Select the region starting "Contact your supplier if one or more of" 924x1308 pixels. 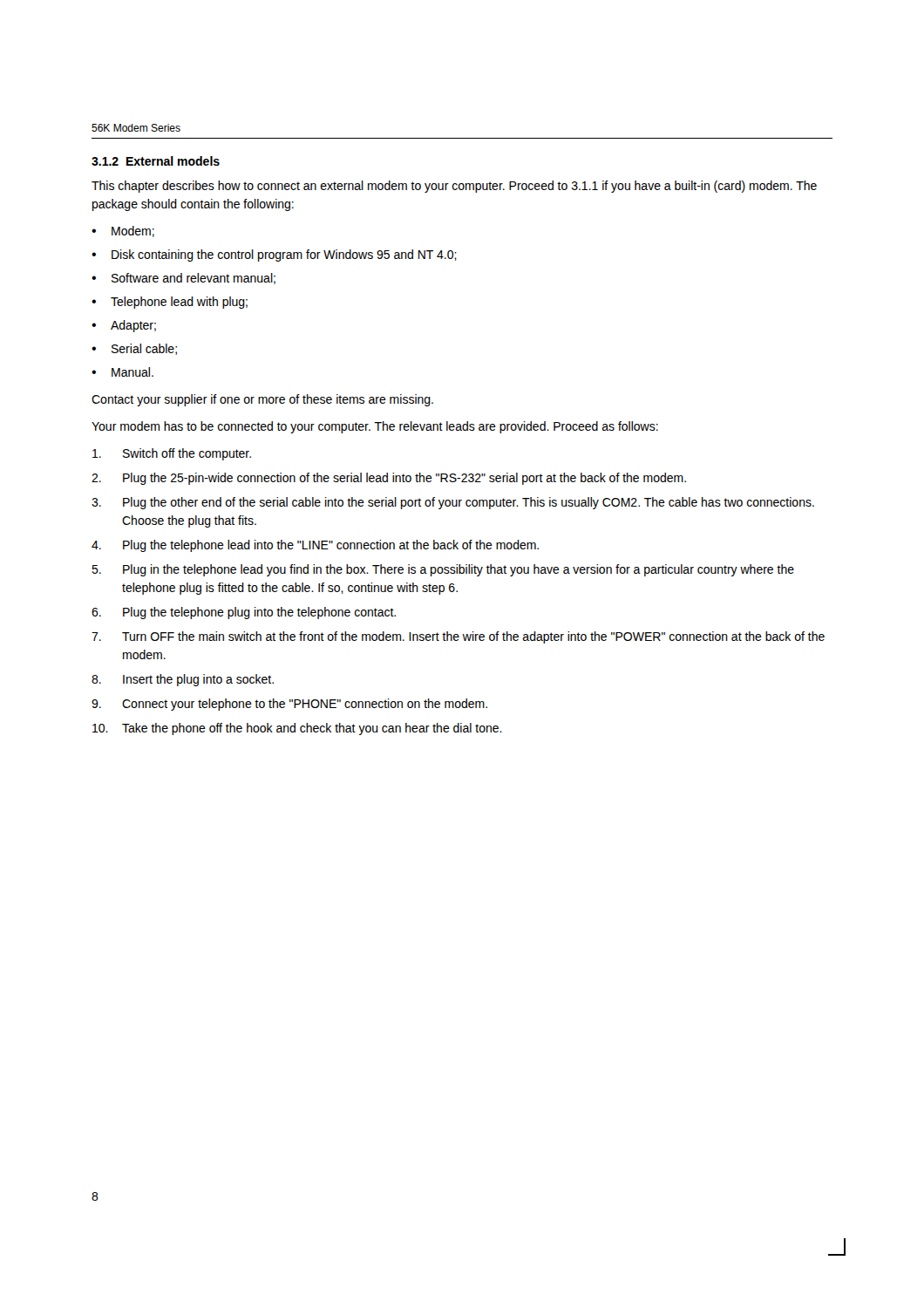(x=263, y=399)
